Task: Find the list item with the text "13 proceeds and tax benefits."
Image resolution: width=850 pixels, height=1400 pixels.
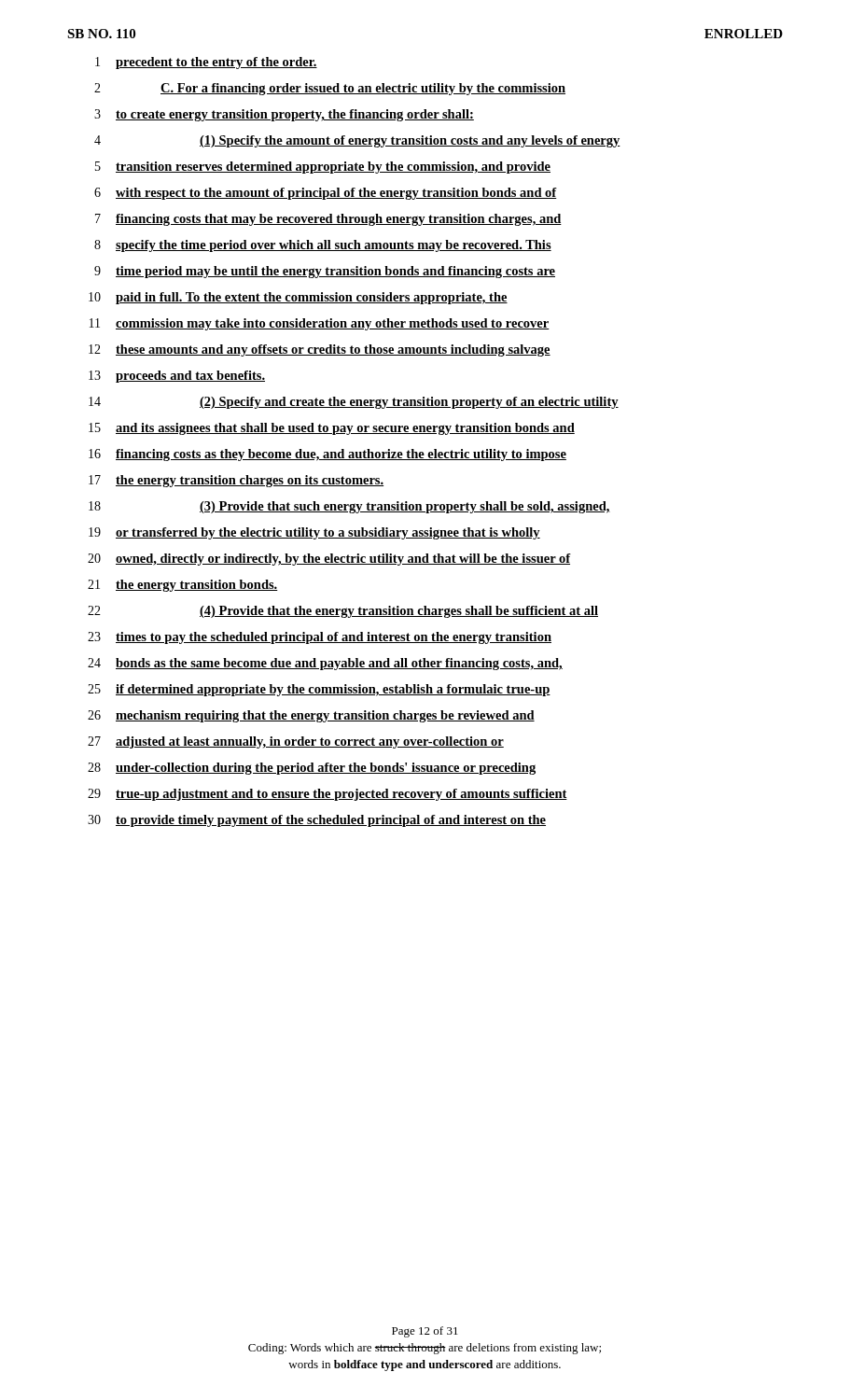Action: [x=177, y=377]
